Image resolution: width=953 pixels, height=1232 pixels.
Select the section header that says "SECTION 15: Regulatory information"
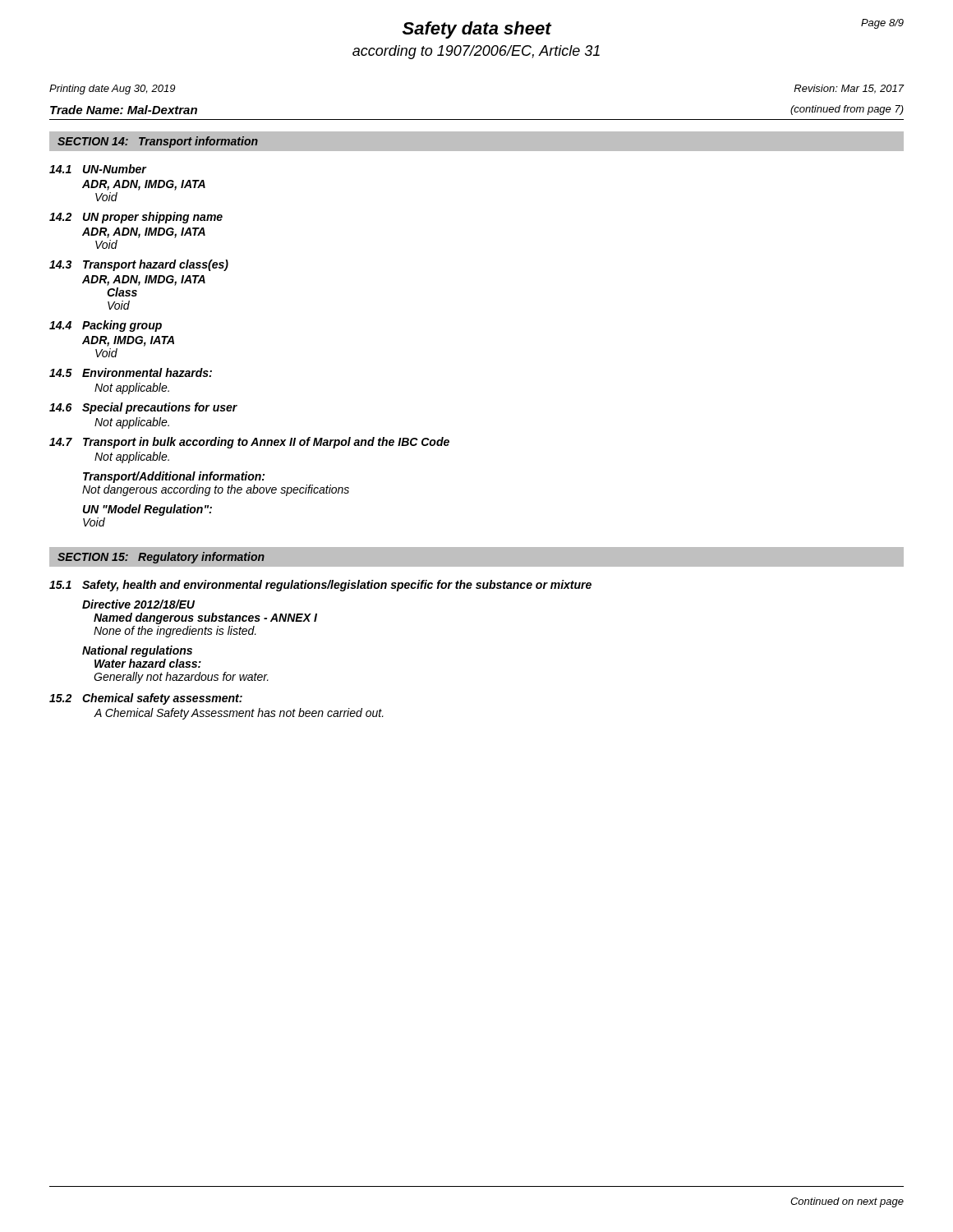click(161, 557)
